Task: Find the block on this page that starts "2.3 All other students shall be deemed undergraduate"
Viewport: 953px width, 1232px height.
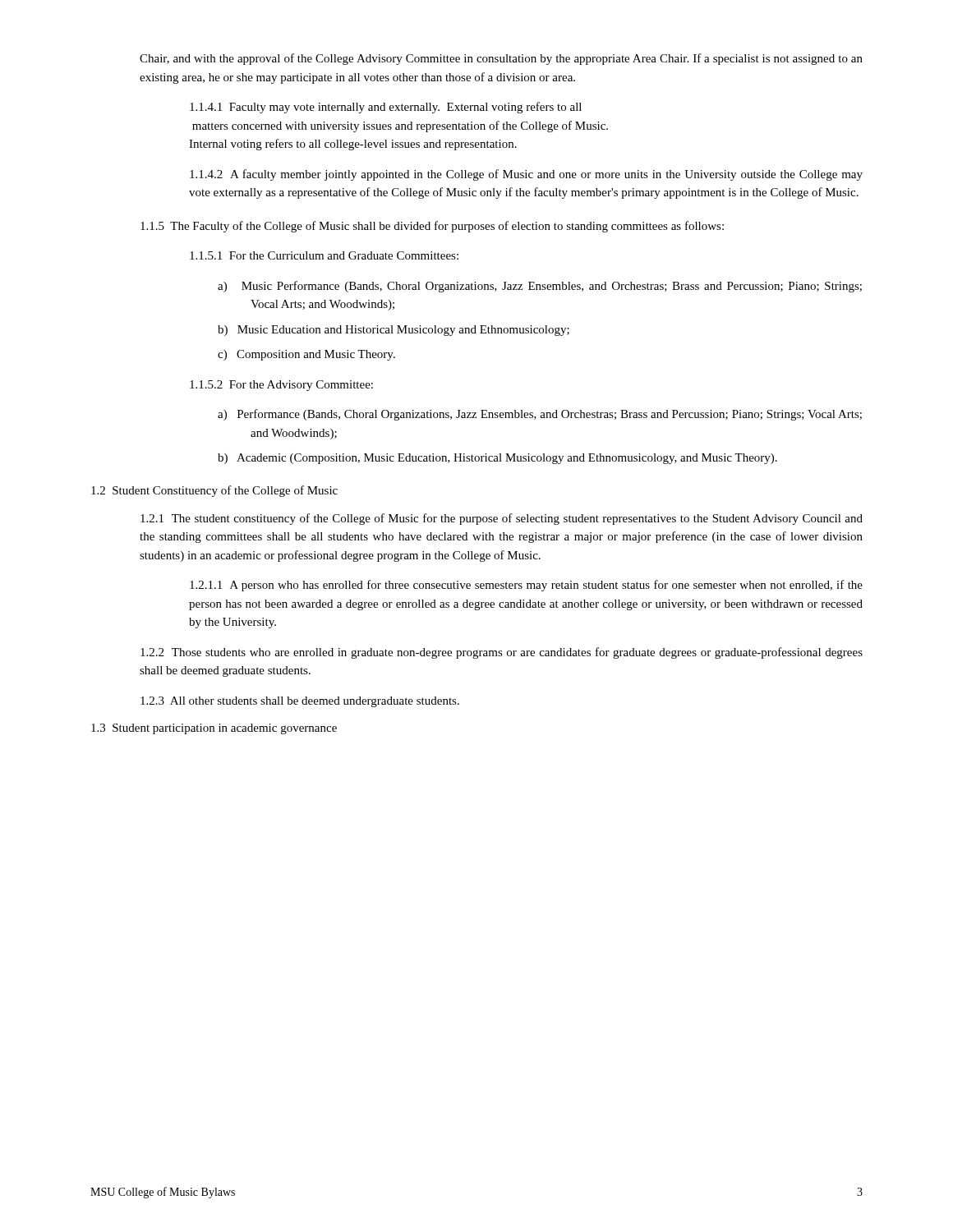Action: (x=300, y=700)
